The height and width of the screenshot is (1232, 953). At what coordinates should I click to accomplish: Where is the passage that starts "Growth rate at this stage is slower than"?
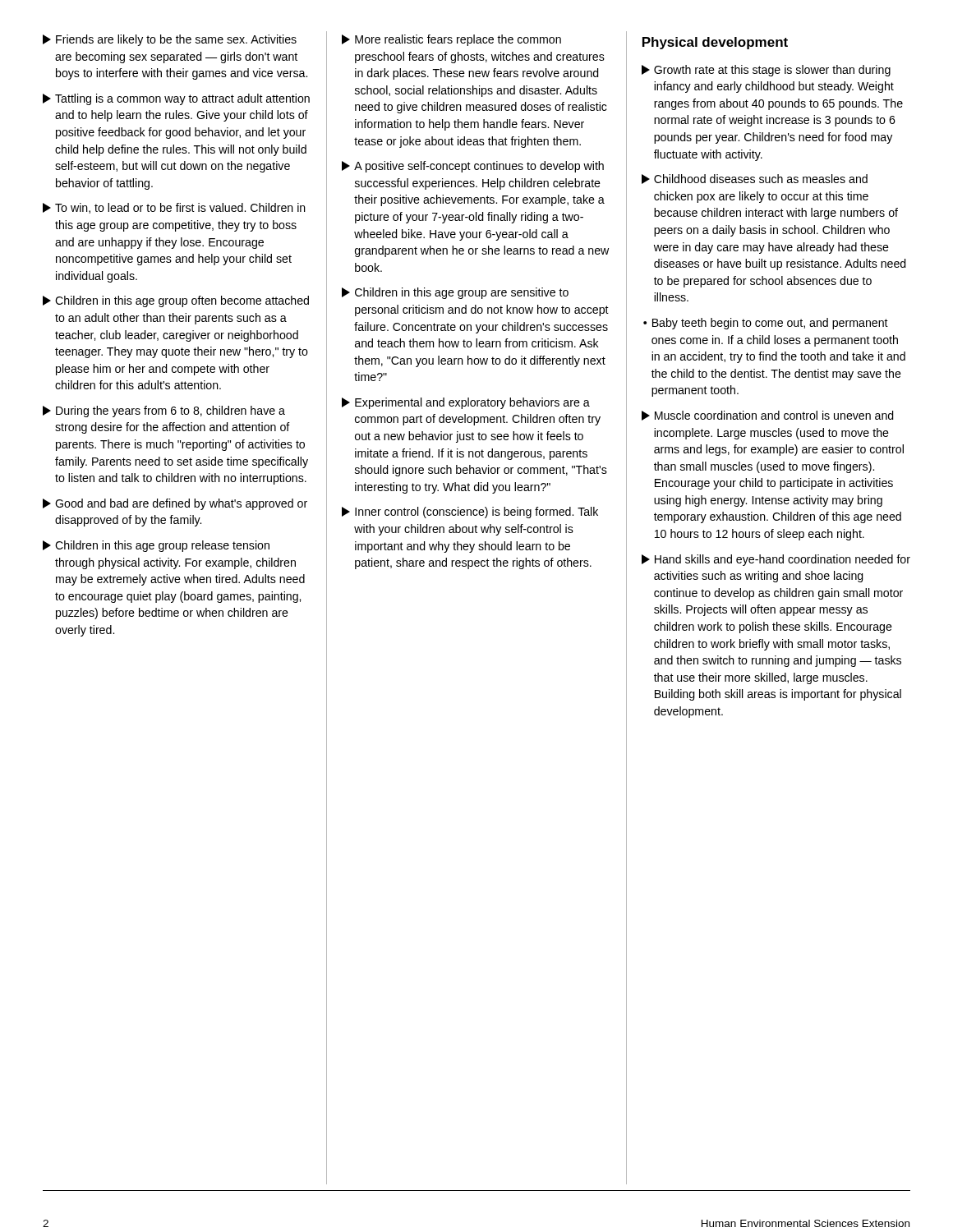click(776, 112)
